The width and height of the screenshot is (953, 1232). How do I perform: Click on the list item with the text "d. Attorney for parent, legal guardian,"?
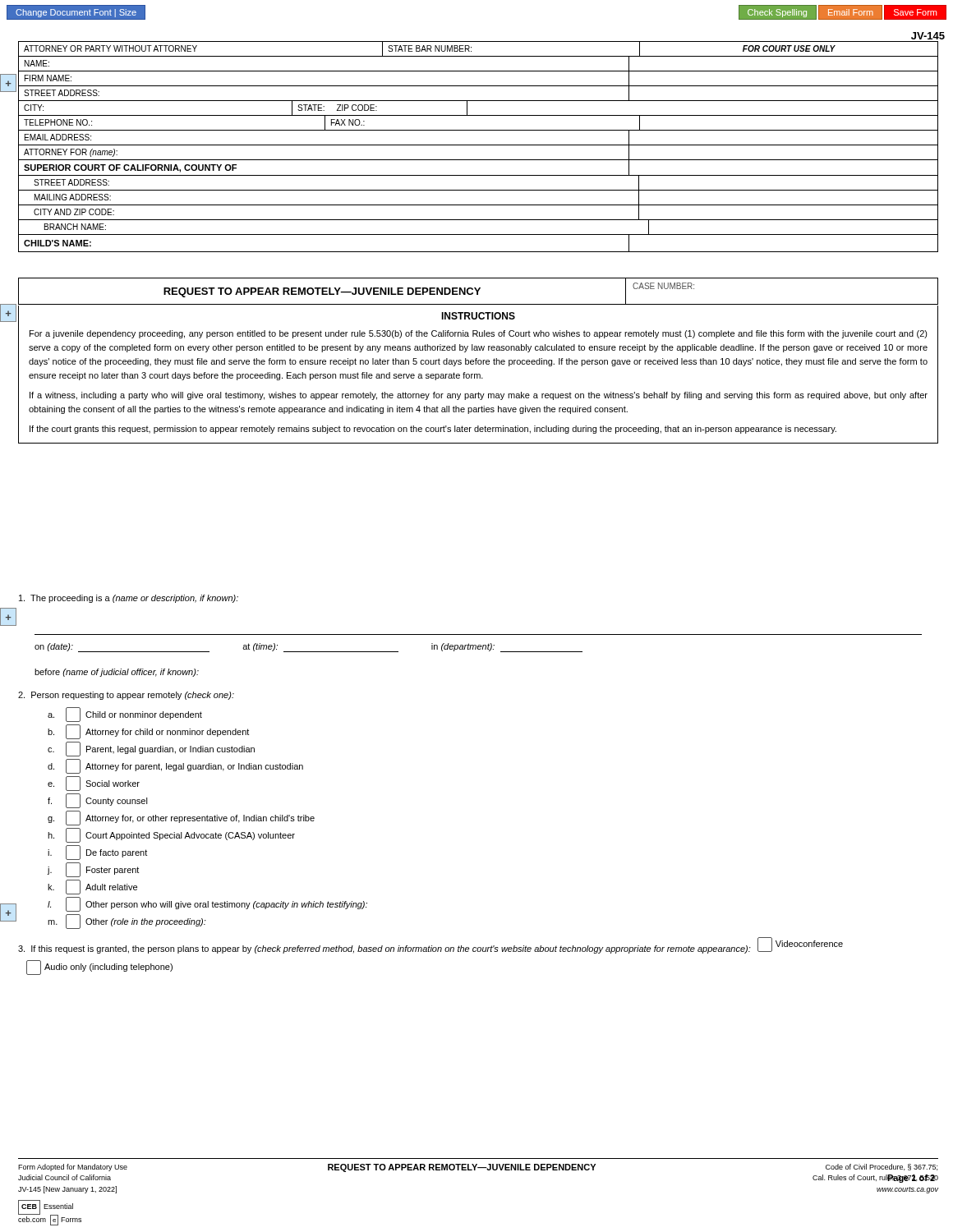pyautogui.click(x=176, y=766)
